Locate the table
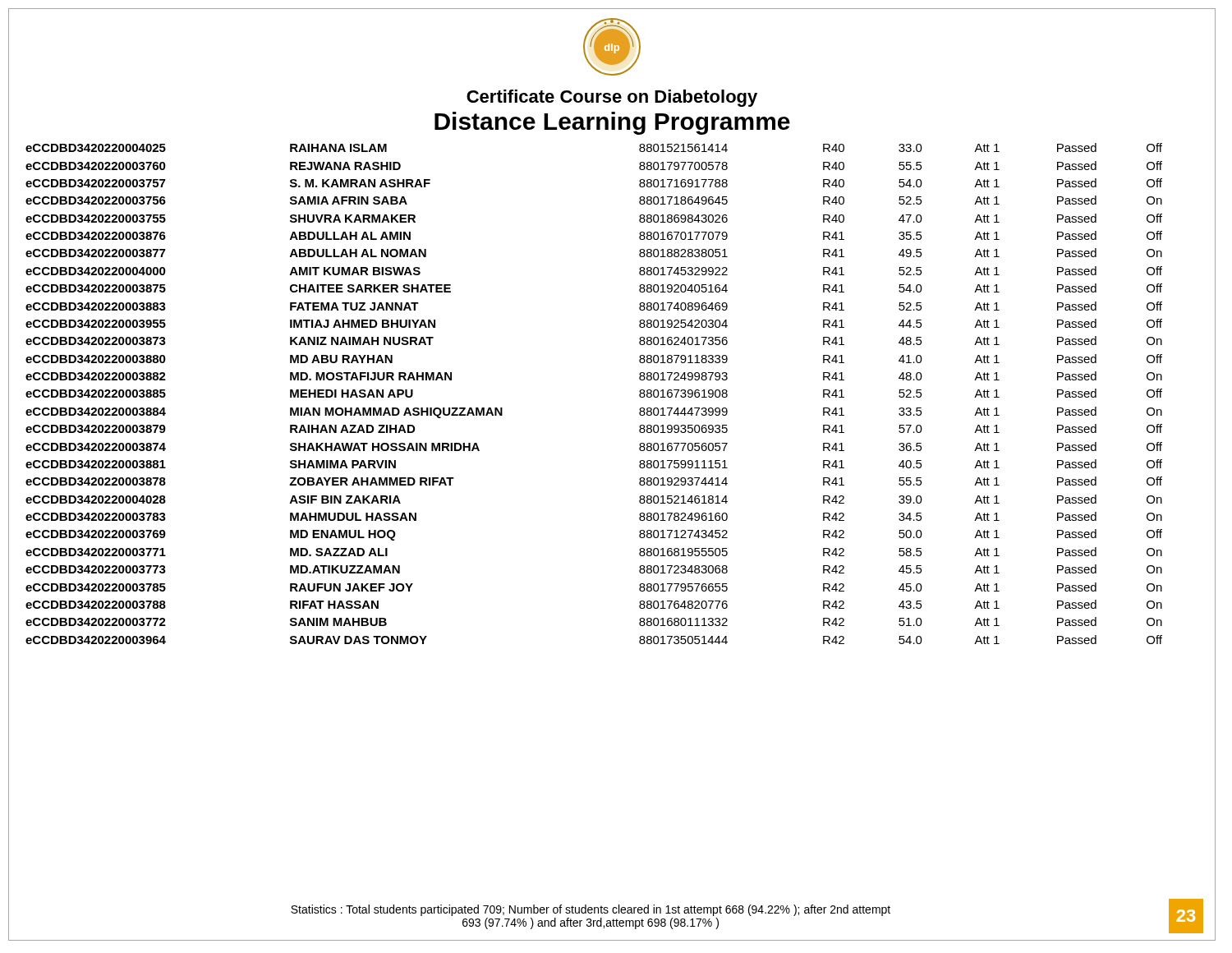The width and height of the screenshot is (1232, 953). click(612, 393)
